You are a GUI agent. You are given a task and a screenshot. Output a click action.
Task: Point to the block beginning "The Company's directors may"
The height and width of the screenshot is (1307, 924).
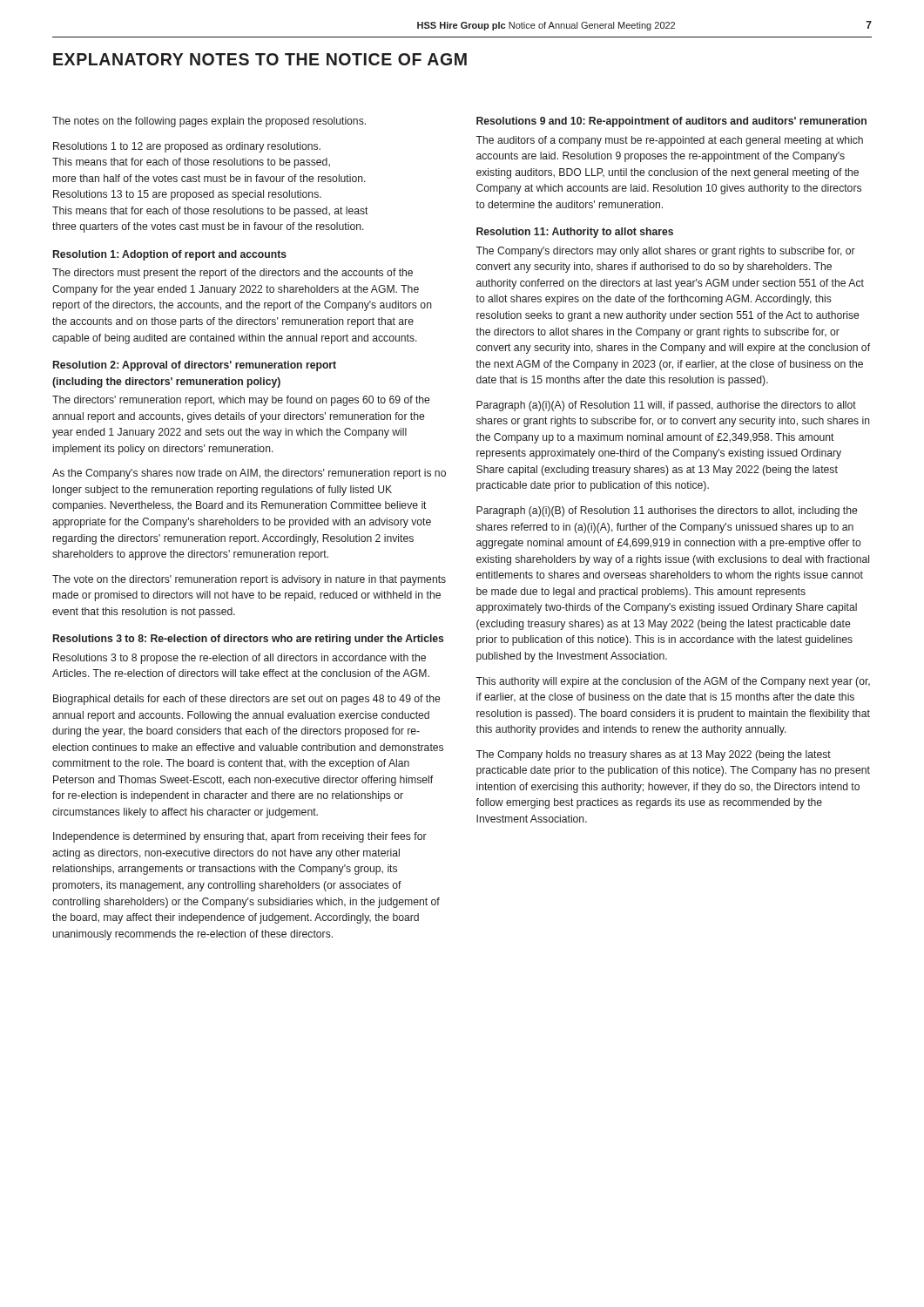674,316
